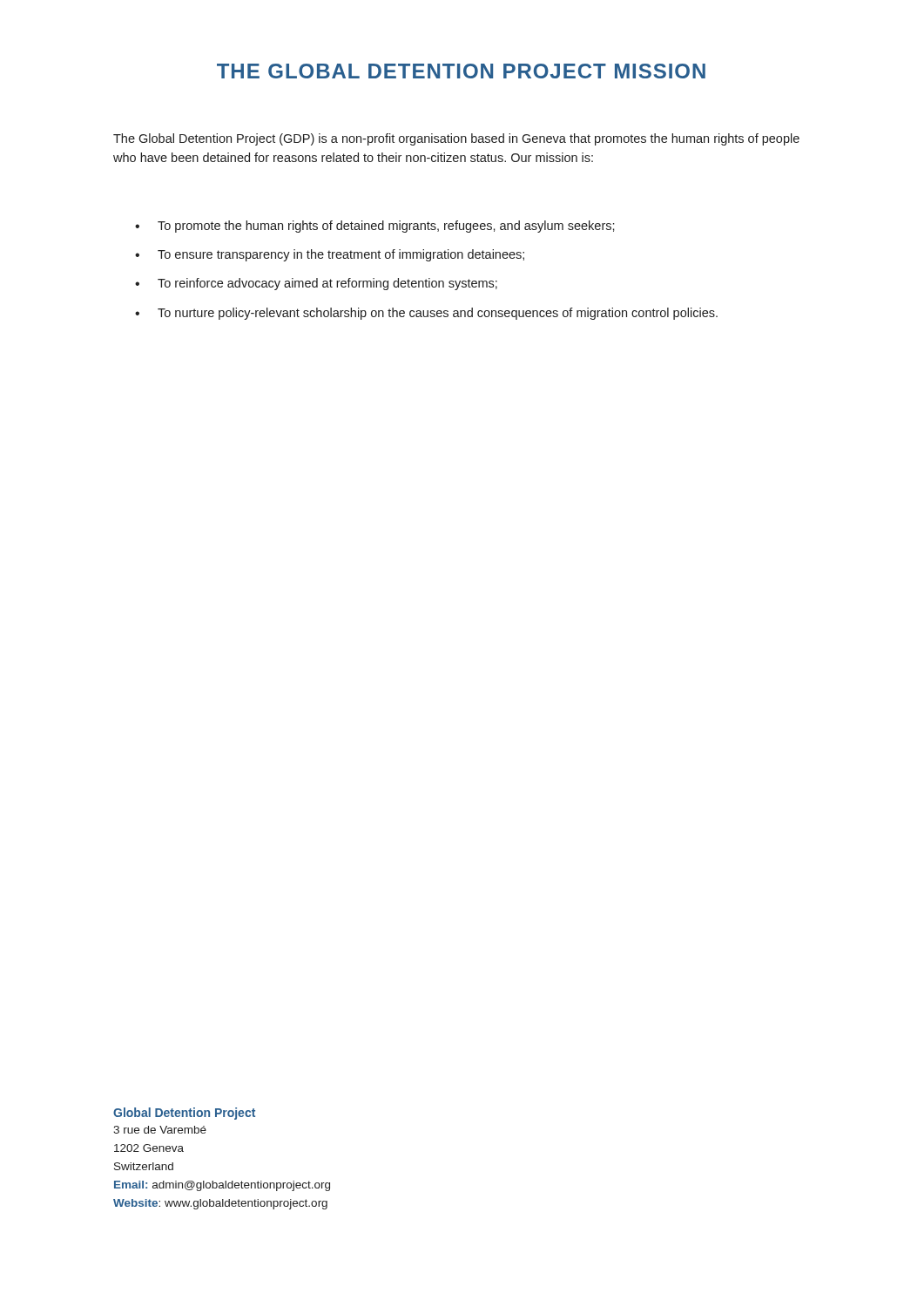
Task: Navigate to the region starting "• To promote the human rights of detained"
Action: pyautogui.click(x=375, y=226)
